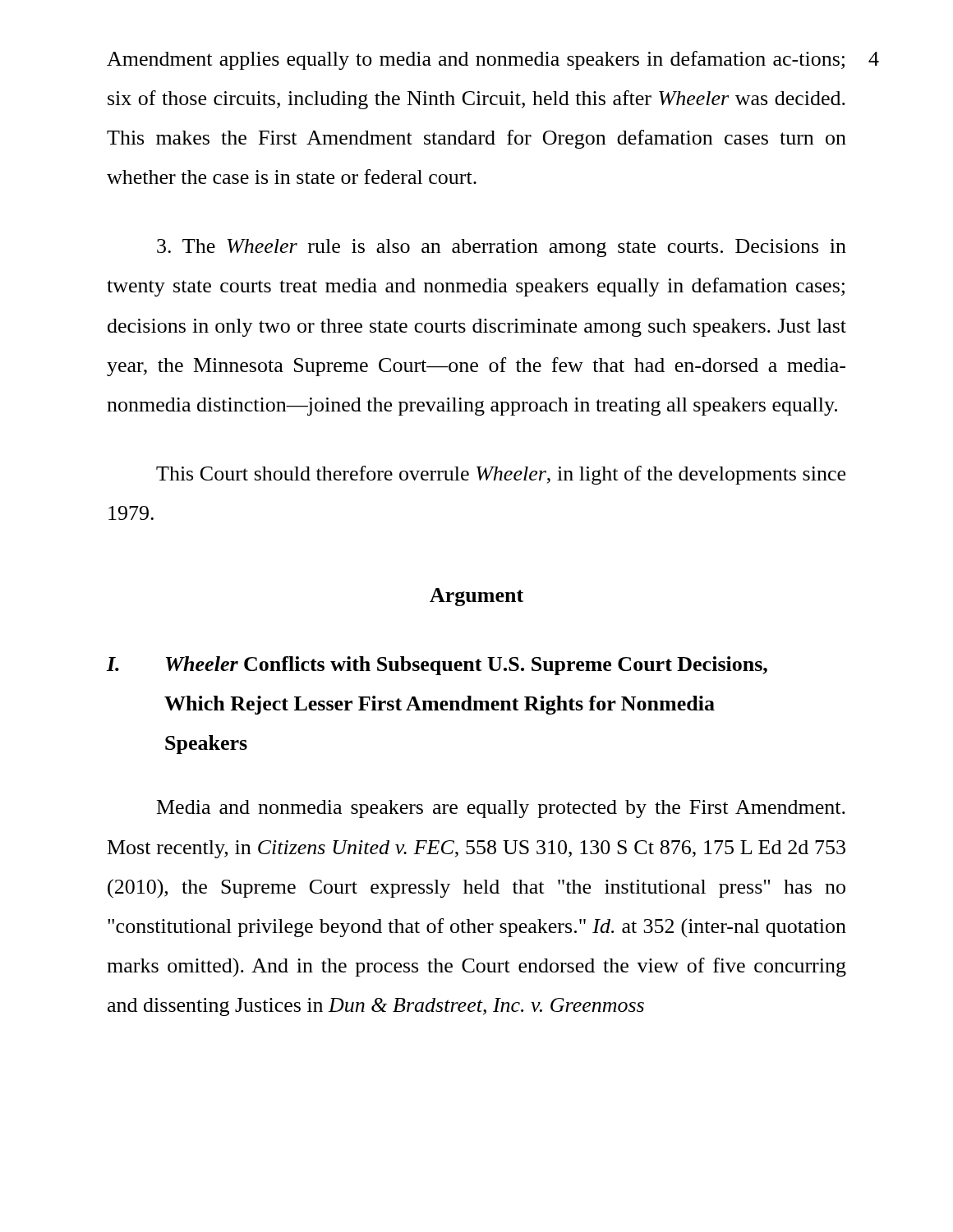
Task: Locate the block of text that opens with "This Court should therefore overrule Wheeler, in"
Action: click(501, 475)
